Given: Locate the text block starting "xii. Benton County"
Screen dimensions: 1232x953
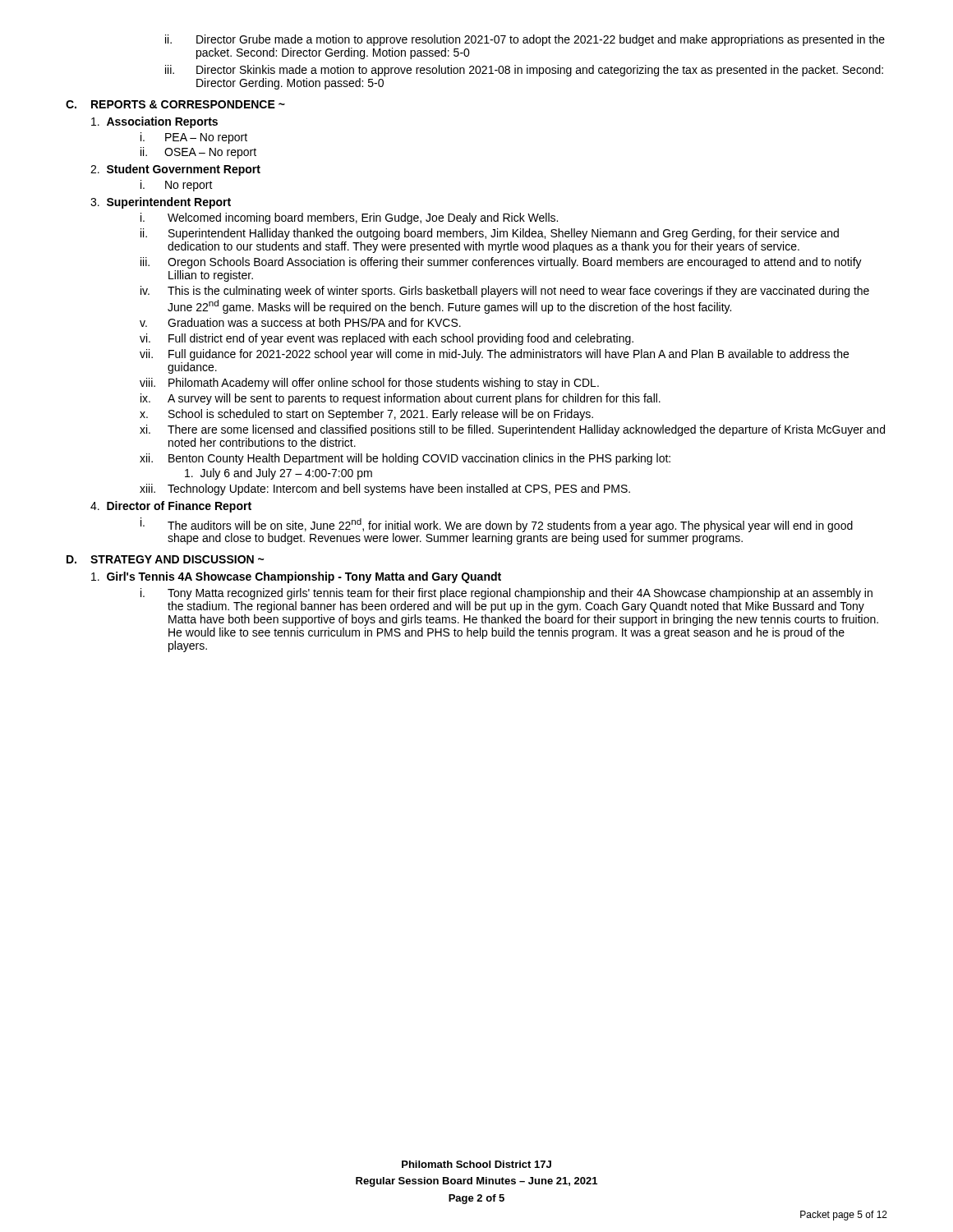Looking at the screenshot, I should 406,465.
